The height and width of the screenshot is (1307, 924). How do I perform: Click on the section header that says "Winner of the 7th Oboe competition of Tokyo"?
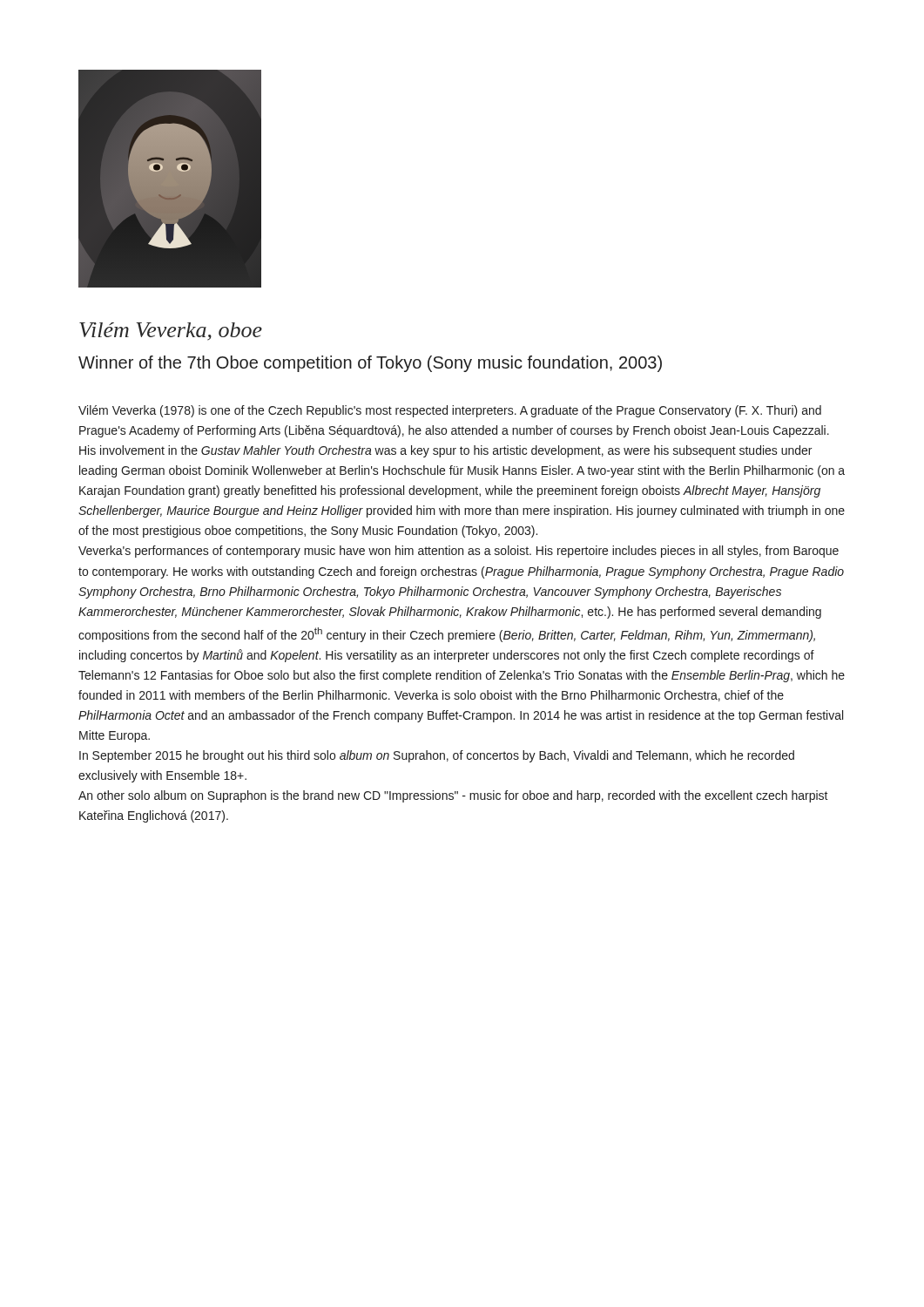click(371, 362)
